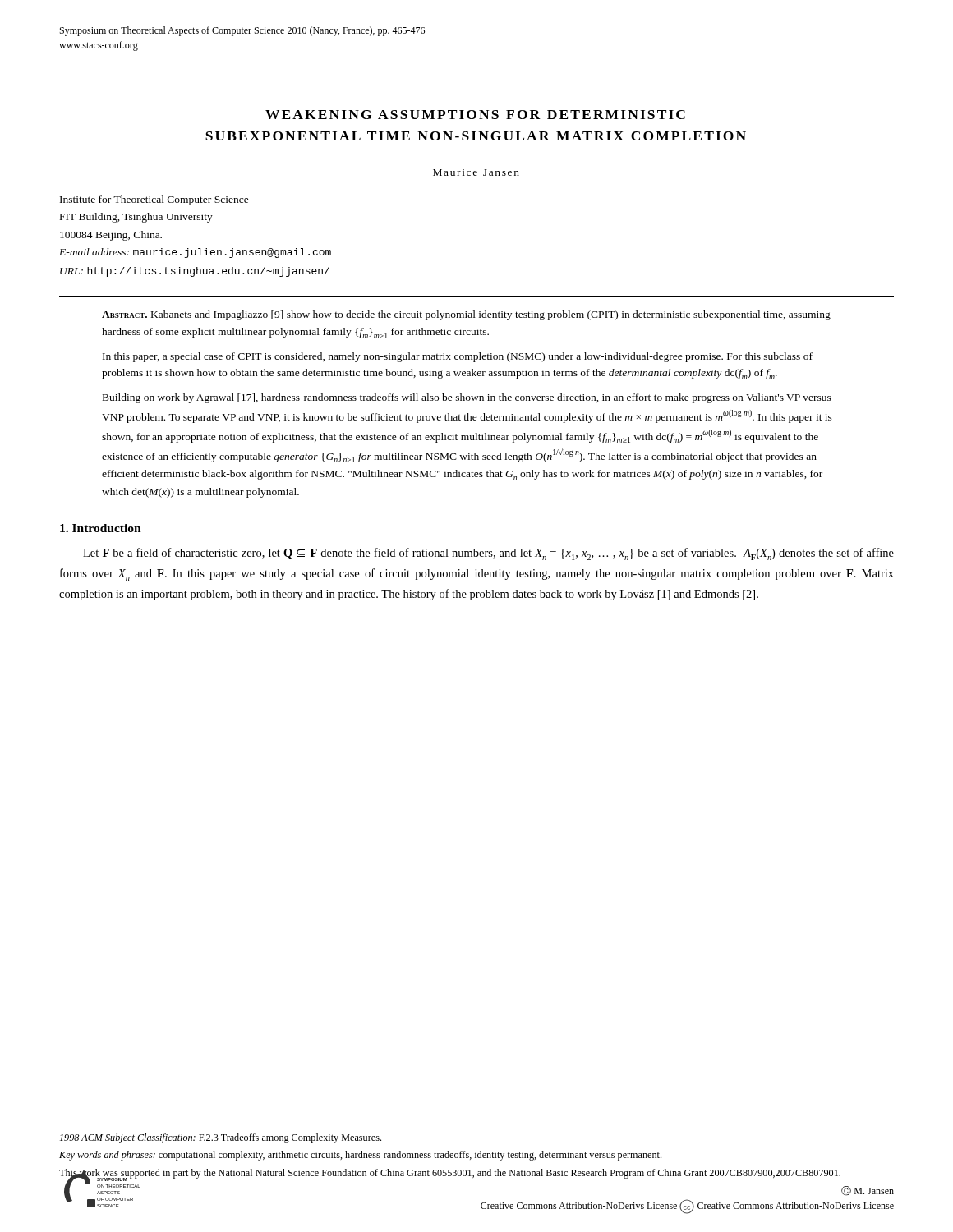
Task: Locate the logo
Action: tap(104, 1193)
